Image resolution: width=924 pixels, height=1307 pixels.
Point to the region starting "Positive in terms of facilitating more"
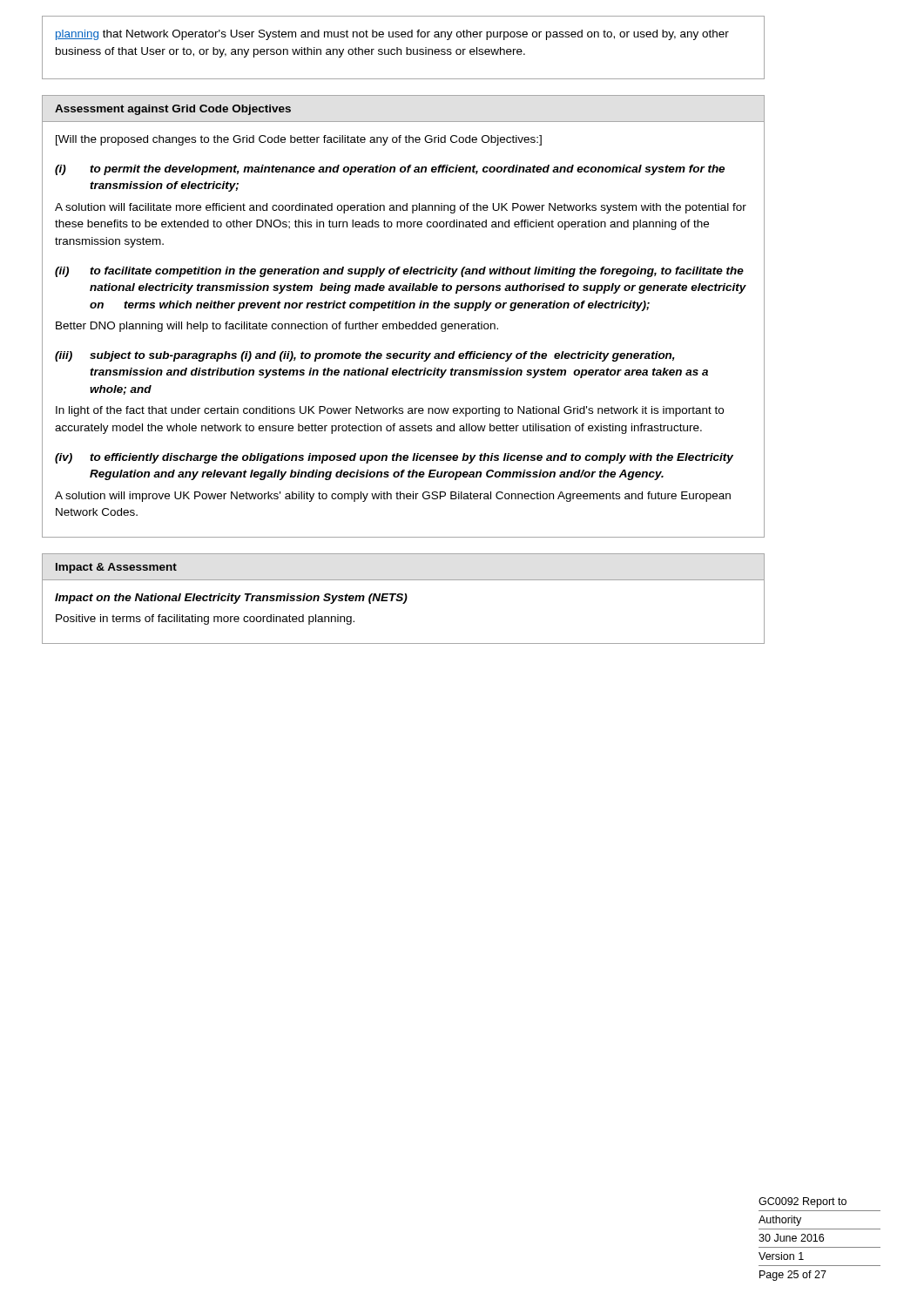[205, 620]
